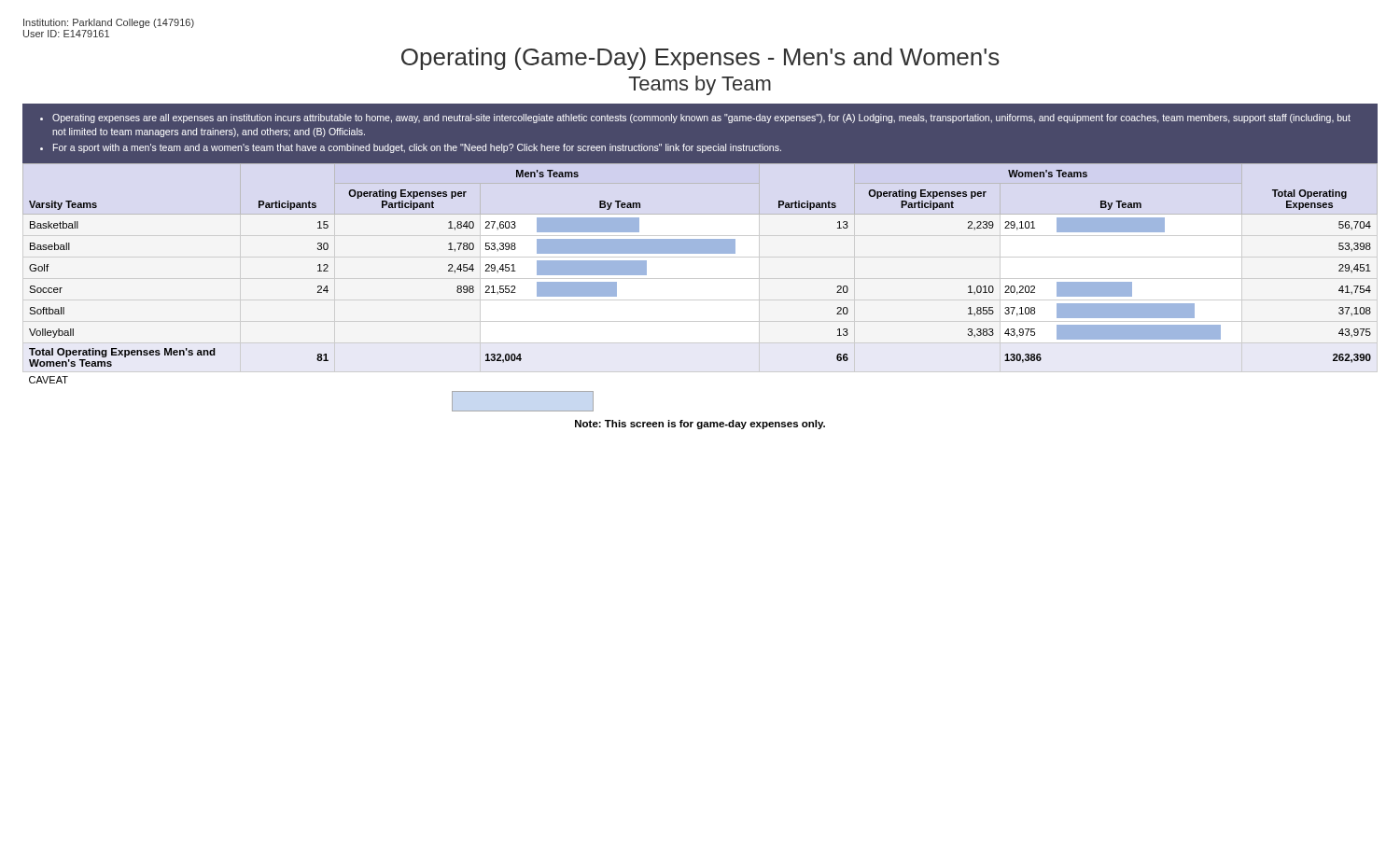Point to the block starting "Operating (Game-Day) Expenses"
The height and width of the screenshot is (850, 1400).
pyautogui.click(x=700, y=70)
